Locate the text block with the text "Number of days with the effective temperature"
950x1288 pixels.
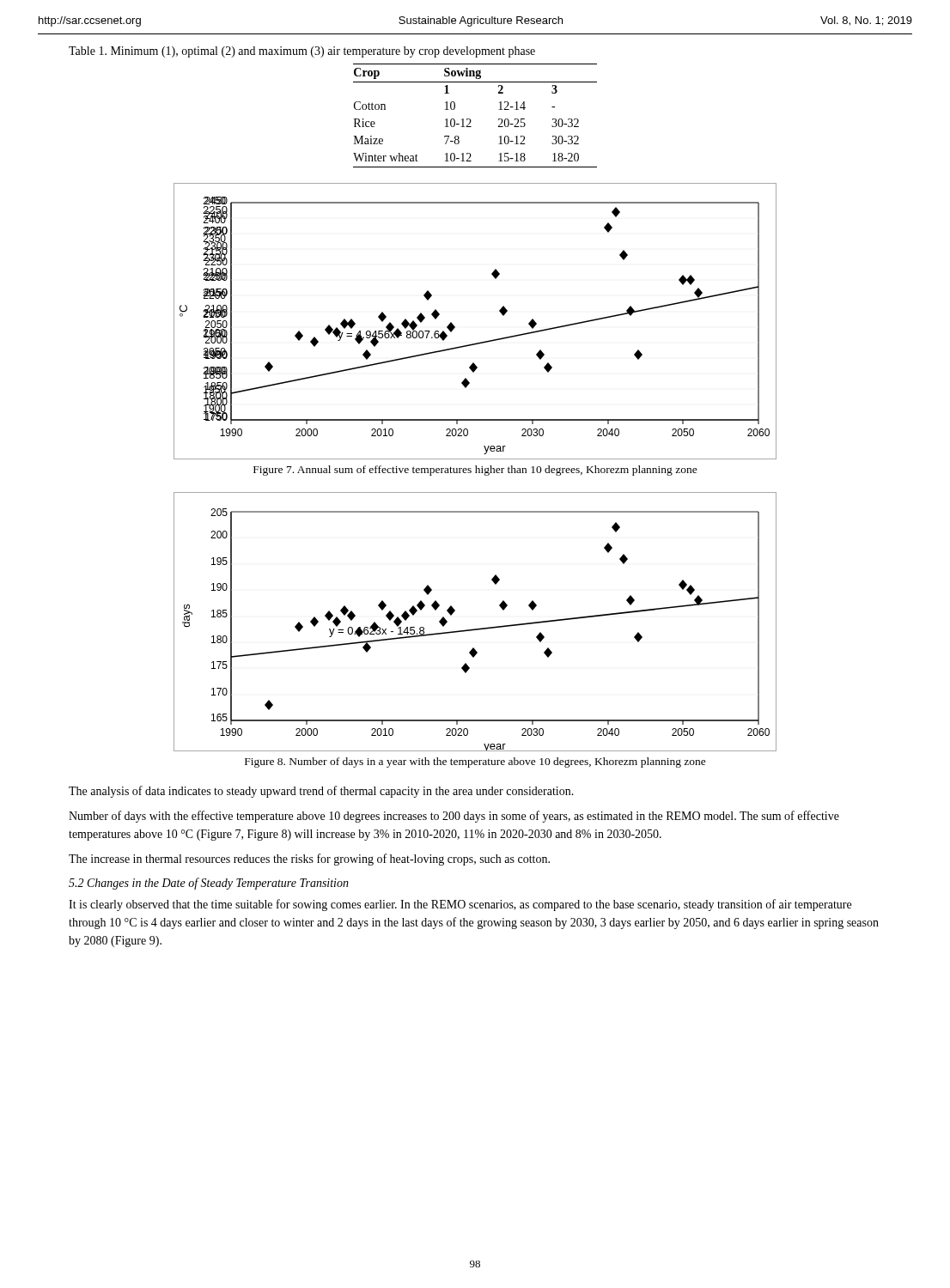pyautogui.click(x=454, y=825)
